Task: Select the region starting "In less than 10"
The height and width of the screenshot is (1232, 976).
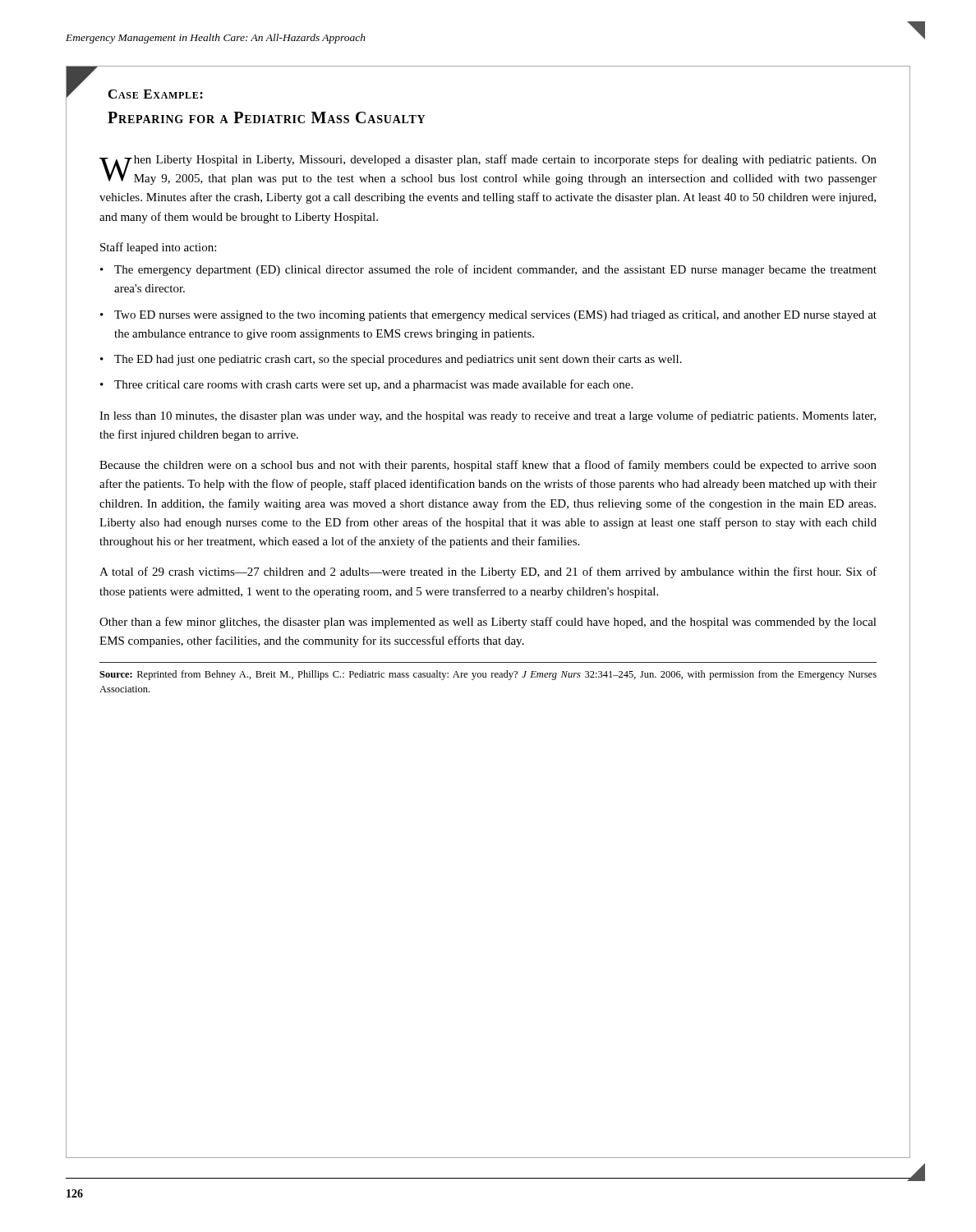Action: coord(488,425)
